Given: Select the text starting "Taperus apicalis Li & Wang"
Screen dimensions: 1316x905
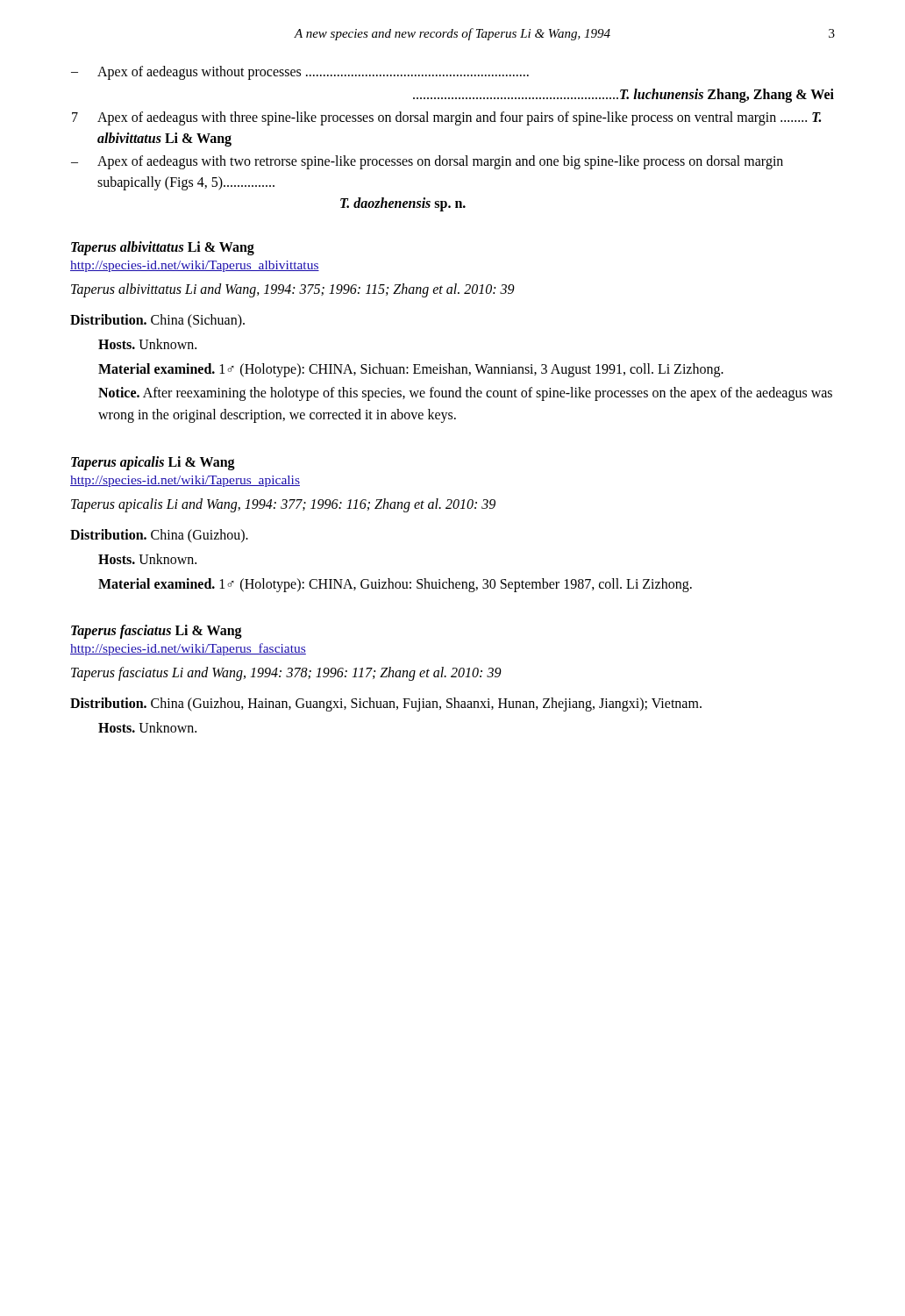Looking at the screenshot, I should 152,462.
